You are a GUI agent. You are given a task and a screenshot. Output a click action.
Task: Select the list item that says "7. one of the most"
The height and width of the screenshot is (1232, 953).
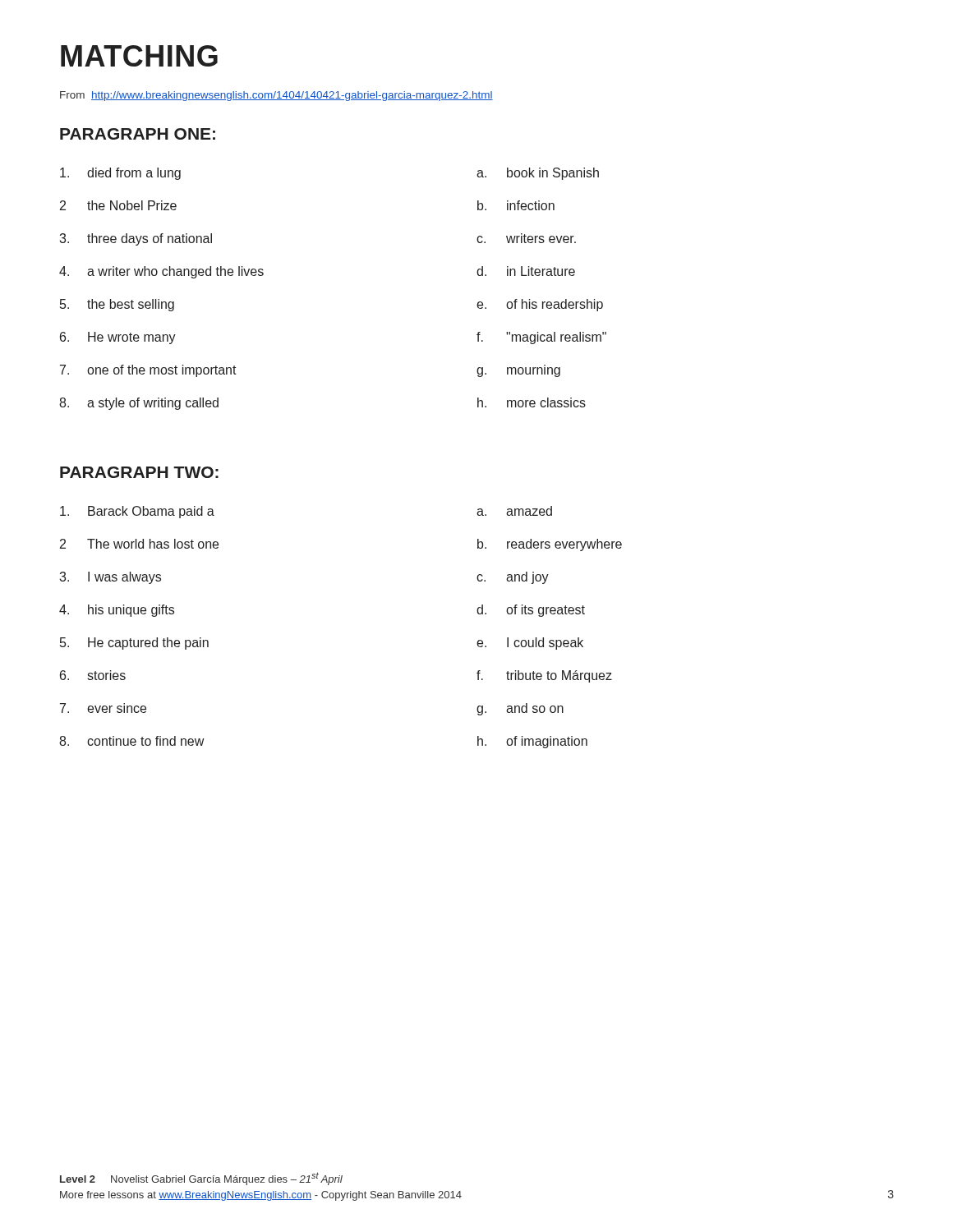148,370
